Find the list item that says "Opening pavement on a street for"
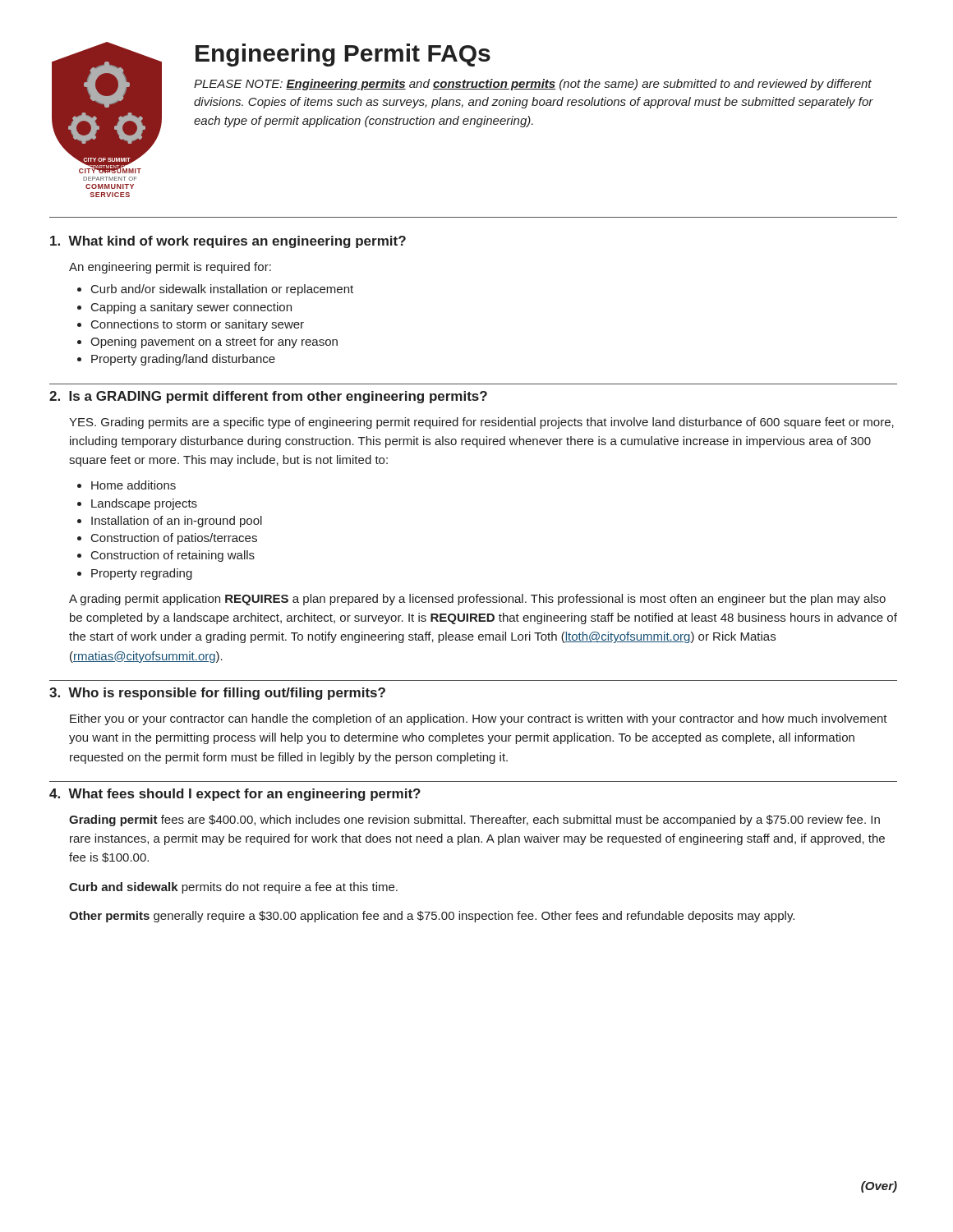 pos(207,342)
